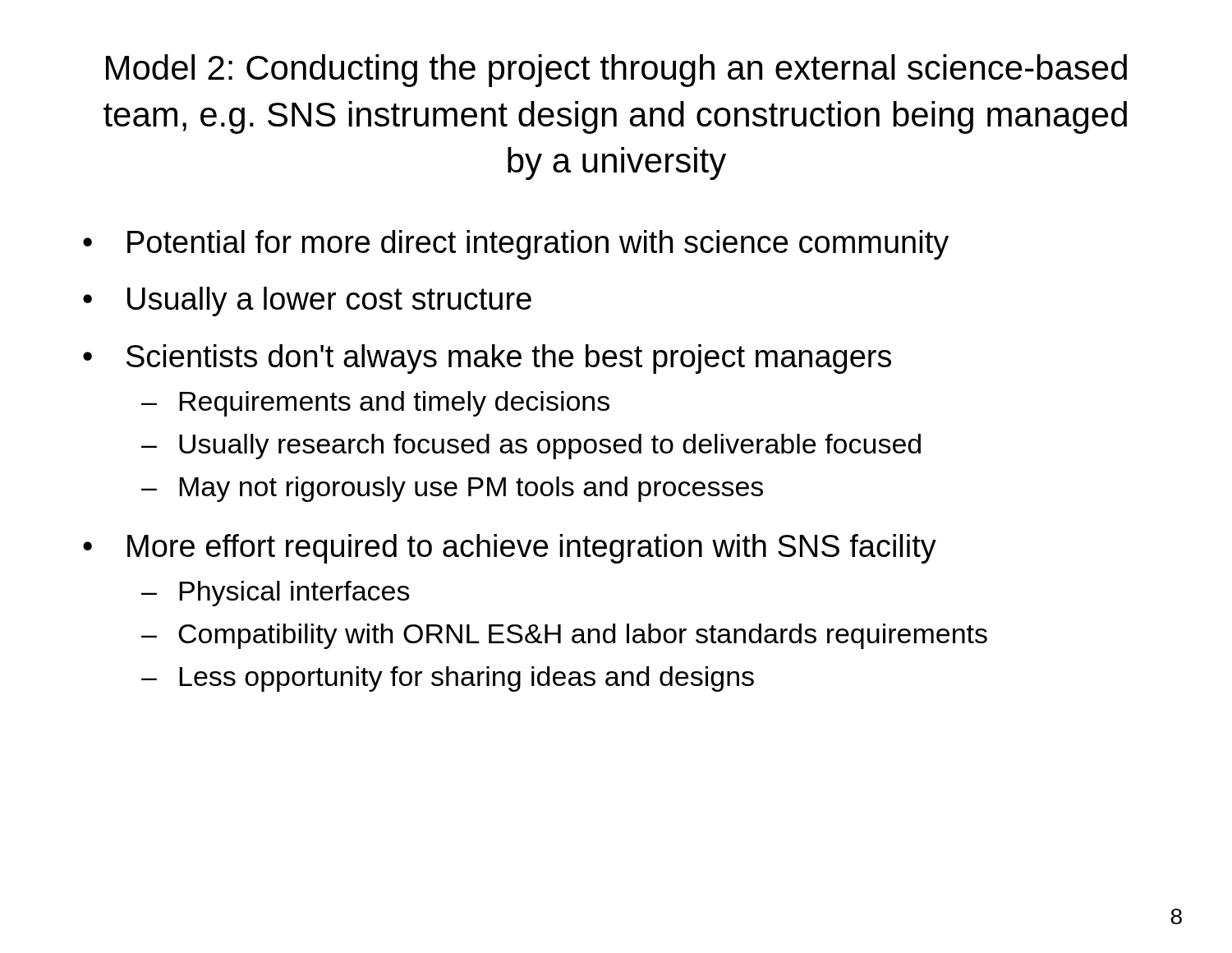Find the block on this page that starts "– Less opportunity"
1232x953 pixels.
point(646,677)
